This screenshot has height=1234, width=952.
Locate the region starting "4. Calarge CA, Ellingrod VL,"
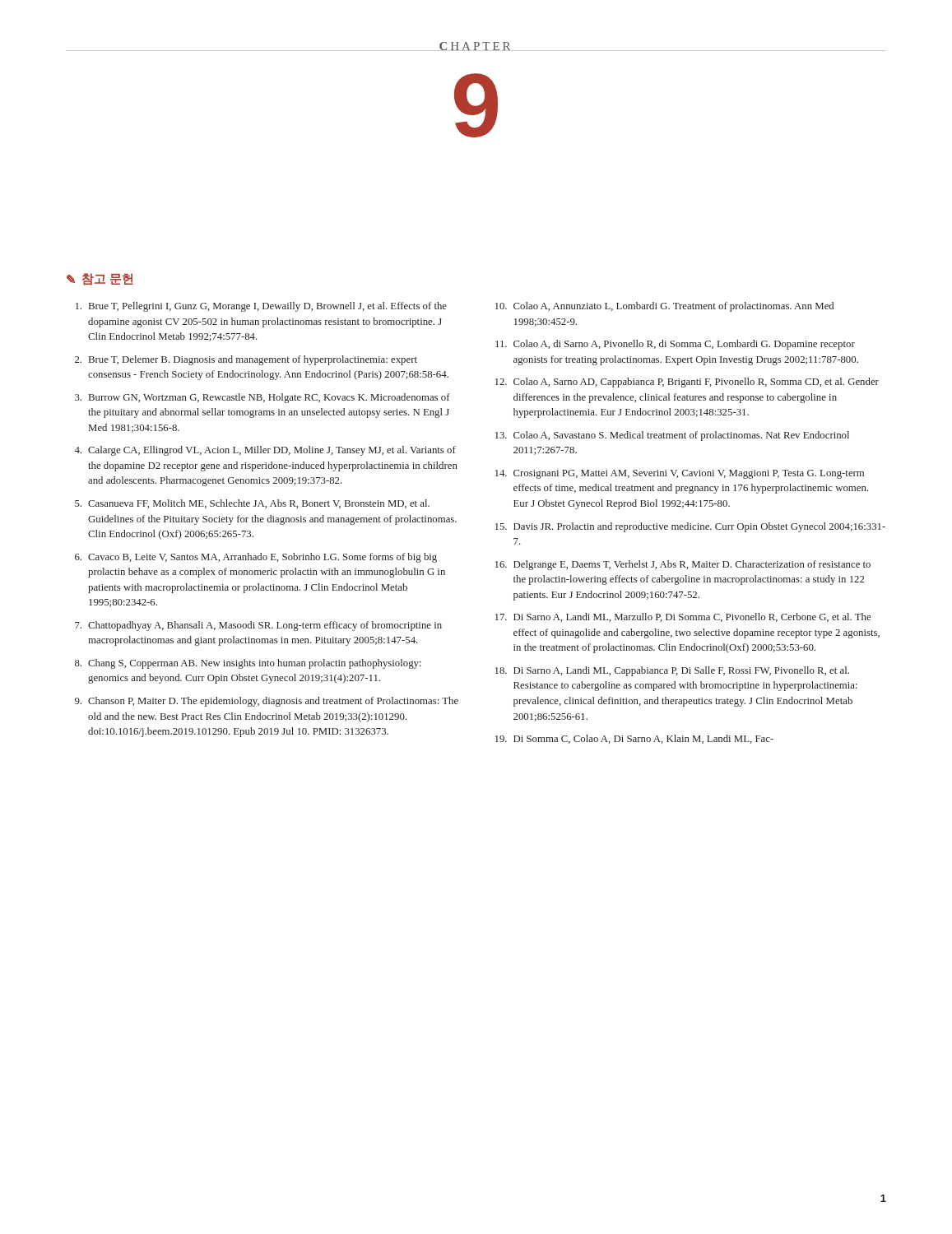[x=263, y=466]
